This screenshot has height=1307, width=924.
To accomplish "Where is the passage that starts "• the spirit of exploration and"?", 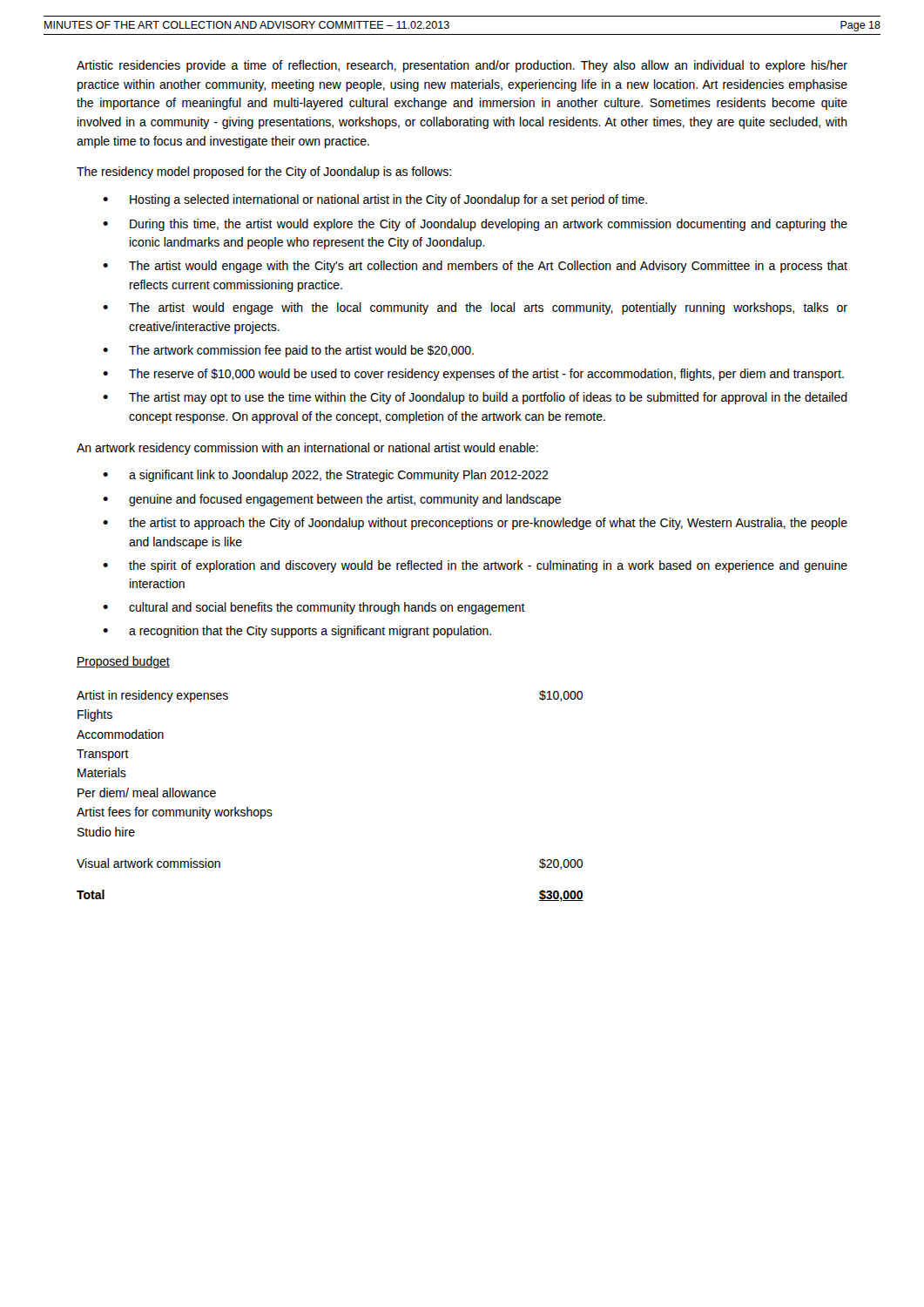I will tap(475, 575).
